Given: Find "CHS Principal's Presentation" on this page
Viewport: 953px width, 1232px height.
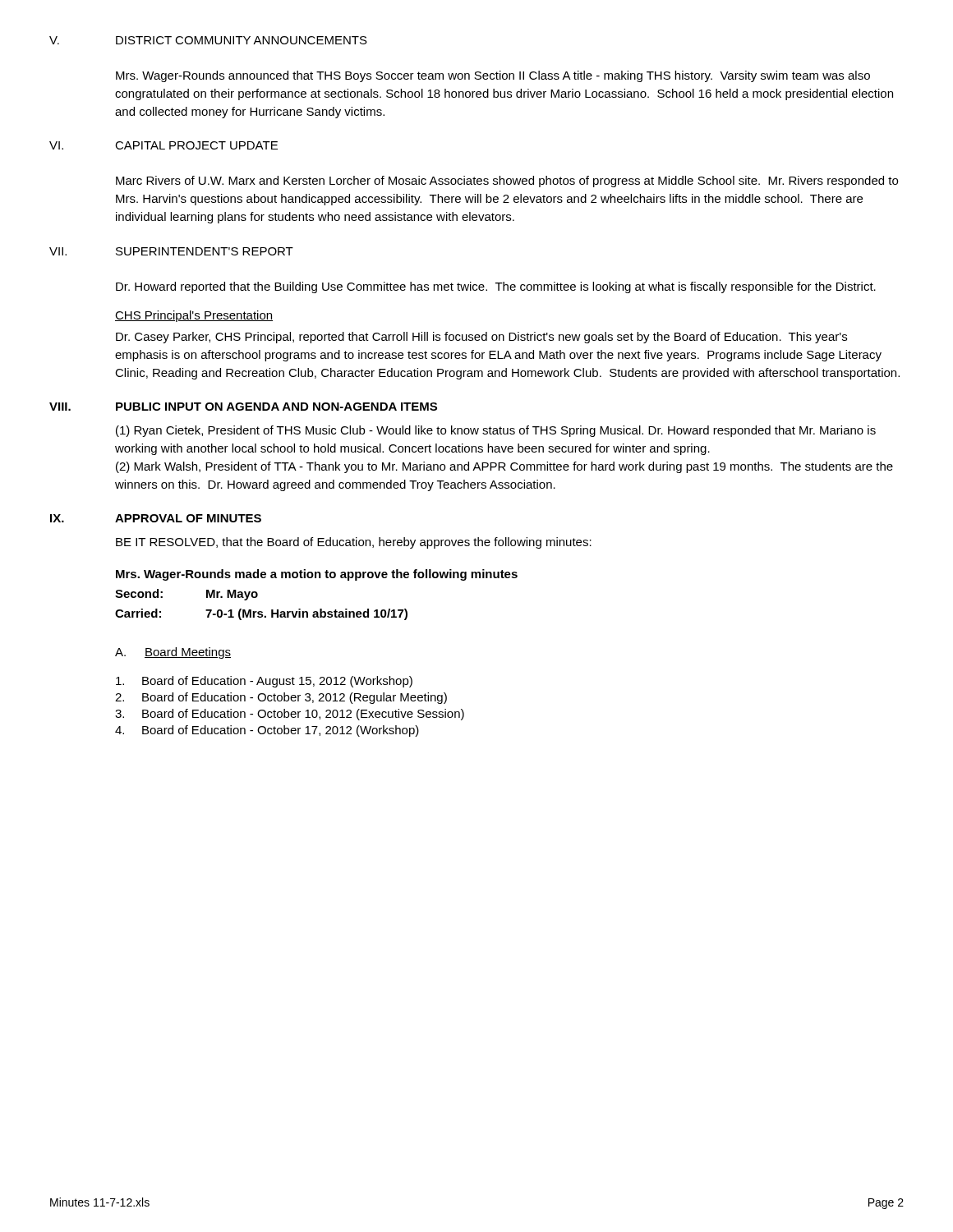Looking at the screenshot, I should pyautogui.click(x=194, y=315).
